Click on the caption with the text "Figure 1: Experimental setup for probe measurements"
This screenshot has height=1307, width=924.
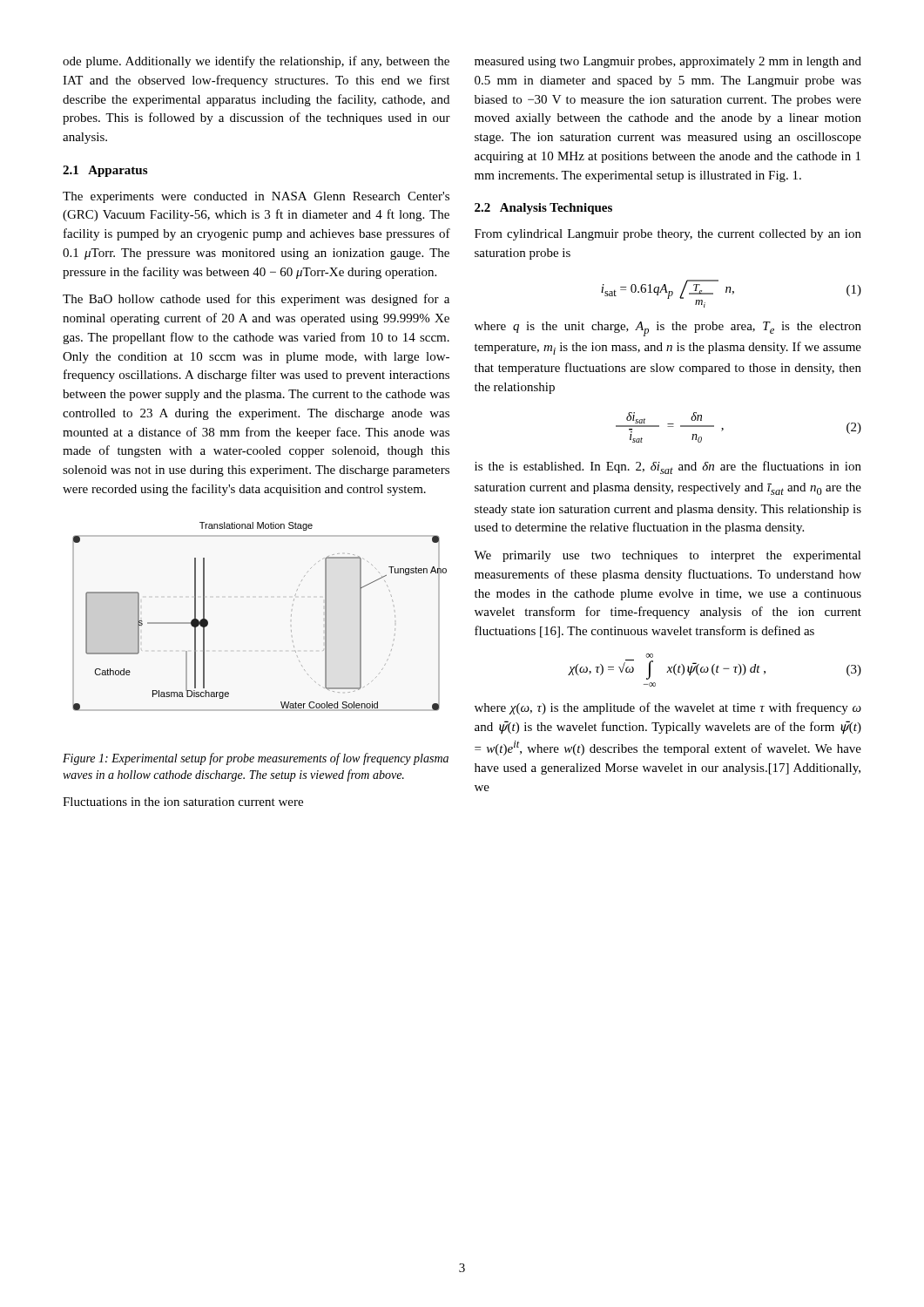tap(256, 767)
